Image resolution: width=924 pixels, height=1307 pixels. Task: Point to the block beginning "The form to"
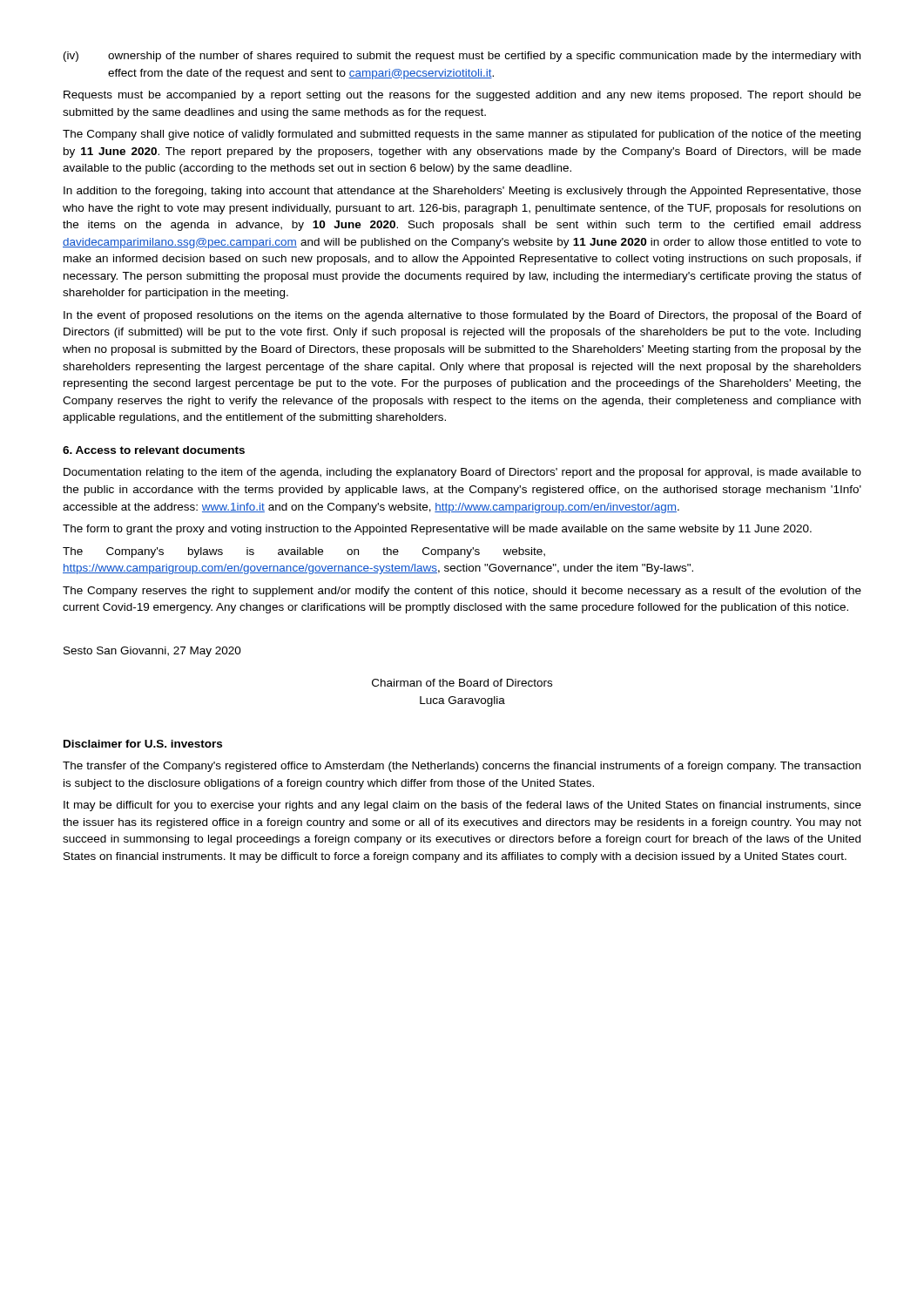[x=438, y=529]
